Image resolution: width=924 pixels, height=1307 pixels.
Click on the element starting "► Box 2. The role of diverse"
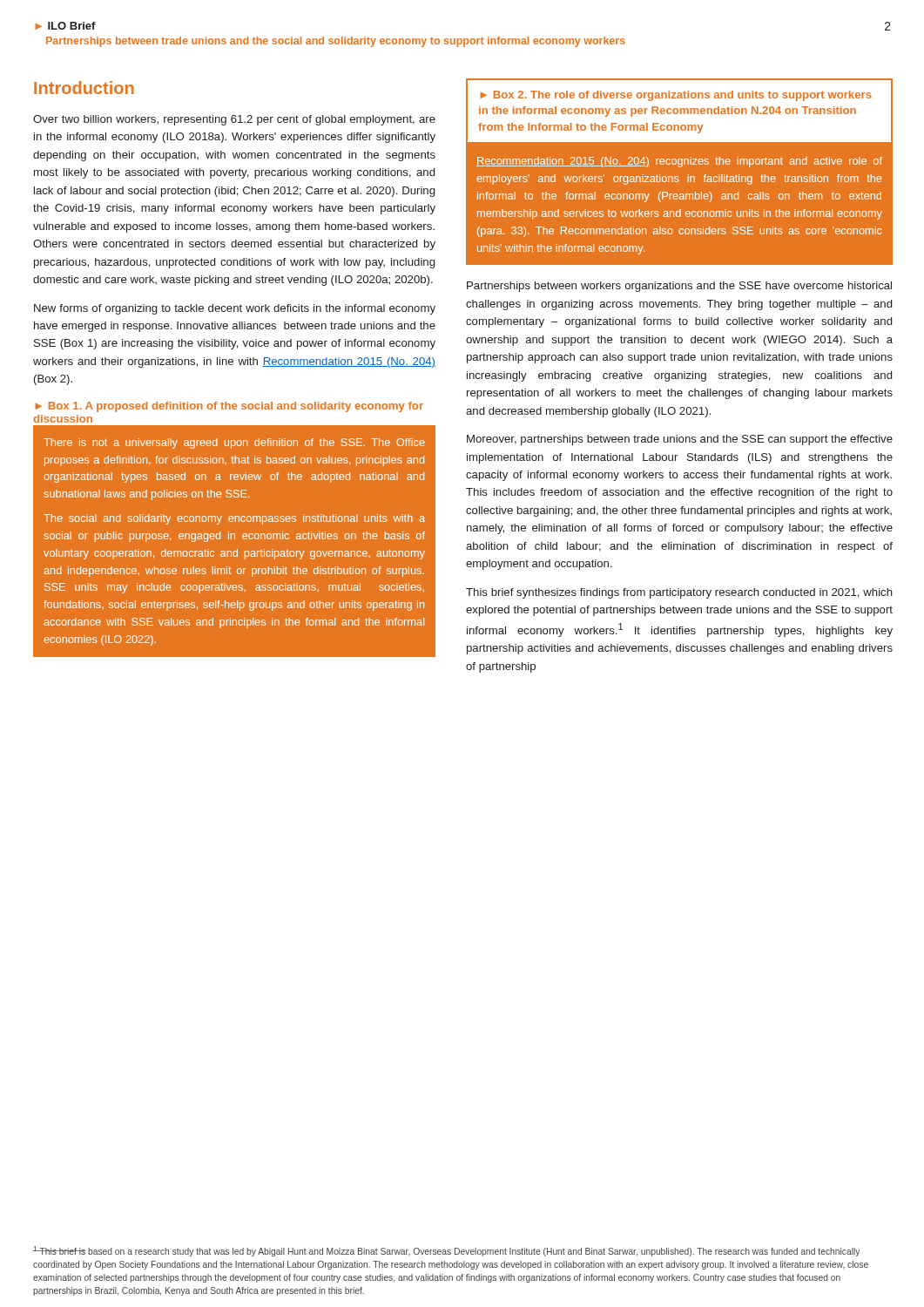[x=675, y=111]
